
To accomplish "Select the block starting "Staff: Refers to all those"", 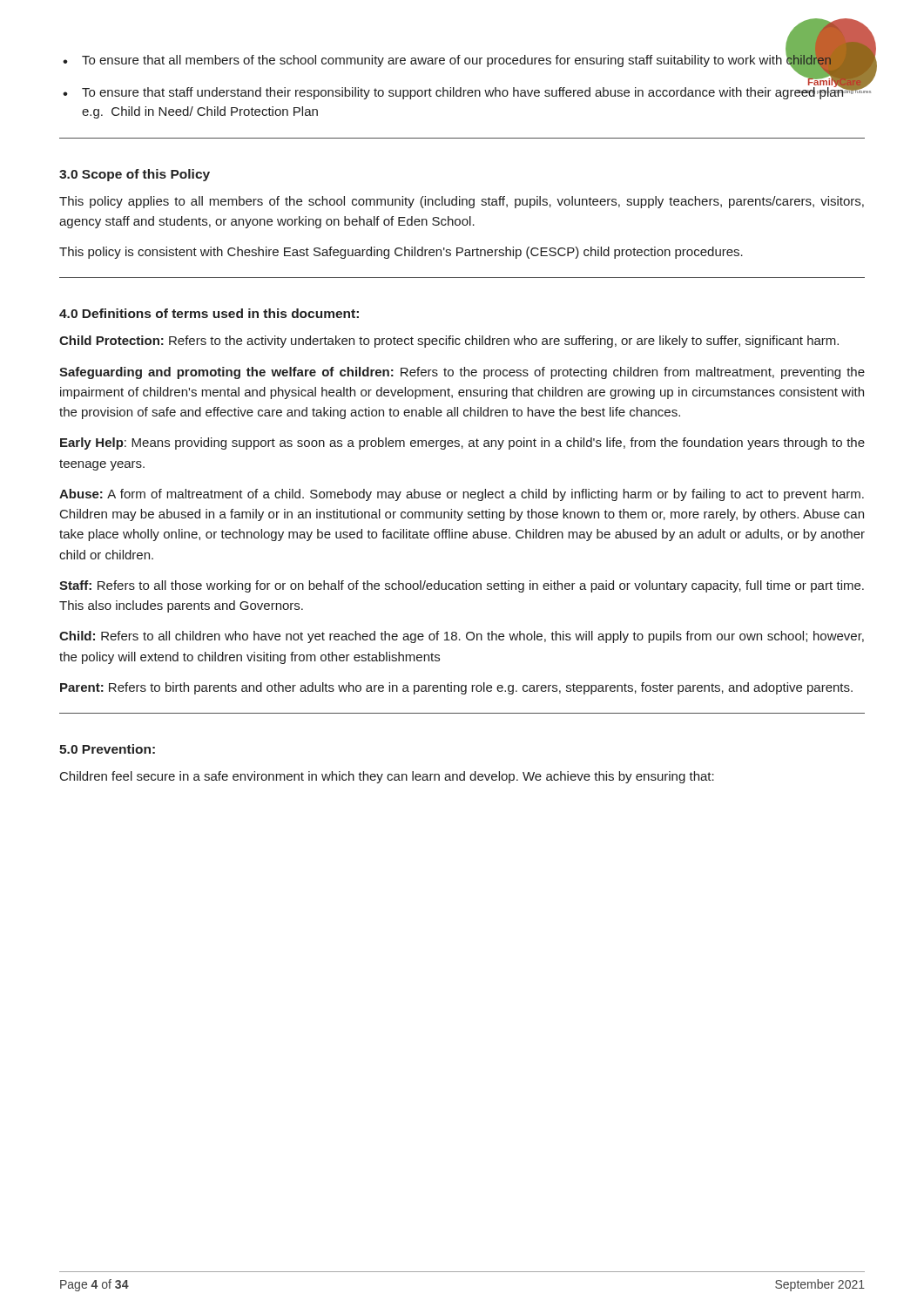I will click(x=462, y=595).
